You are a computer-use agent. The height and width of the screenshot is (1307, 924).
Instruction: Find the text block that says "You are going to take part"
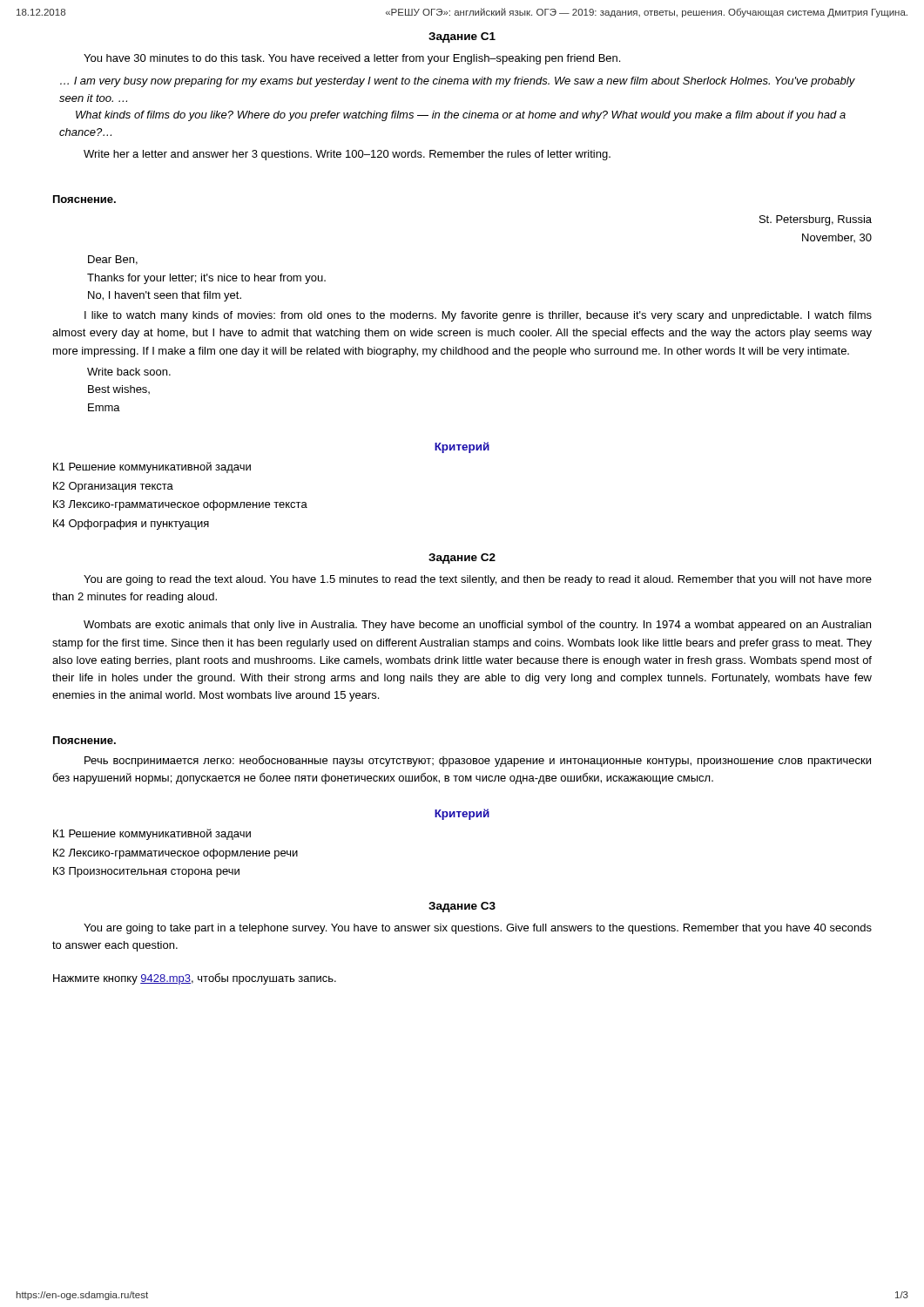point(462,936)
